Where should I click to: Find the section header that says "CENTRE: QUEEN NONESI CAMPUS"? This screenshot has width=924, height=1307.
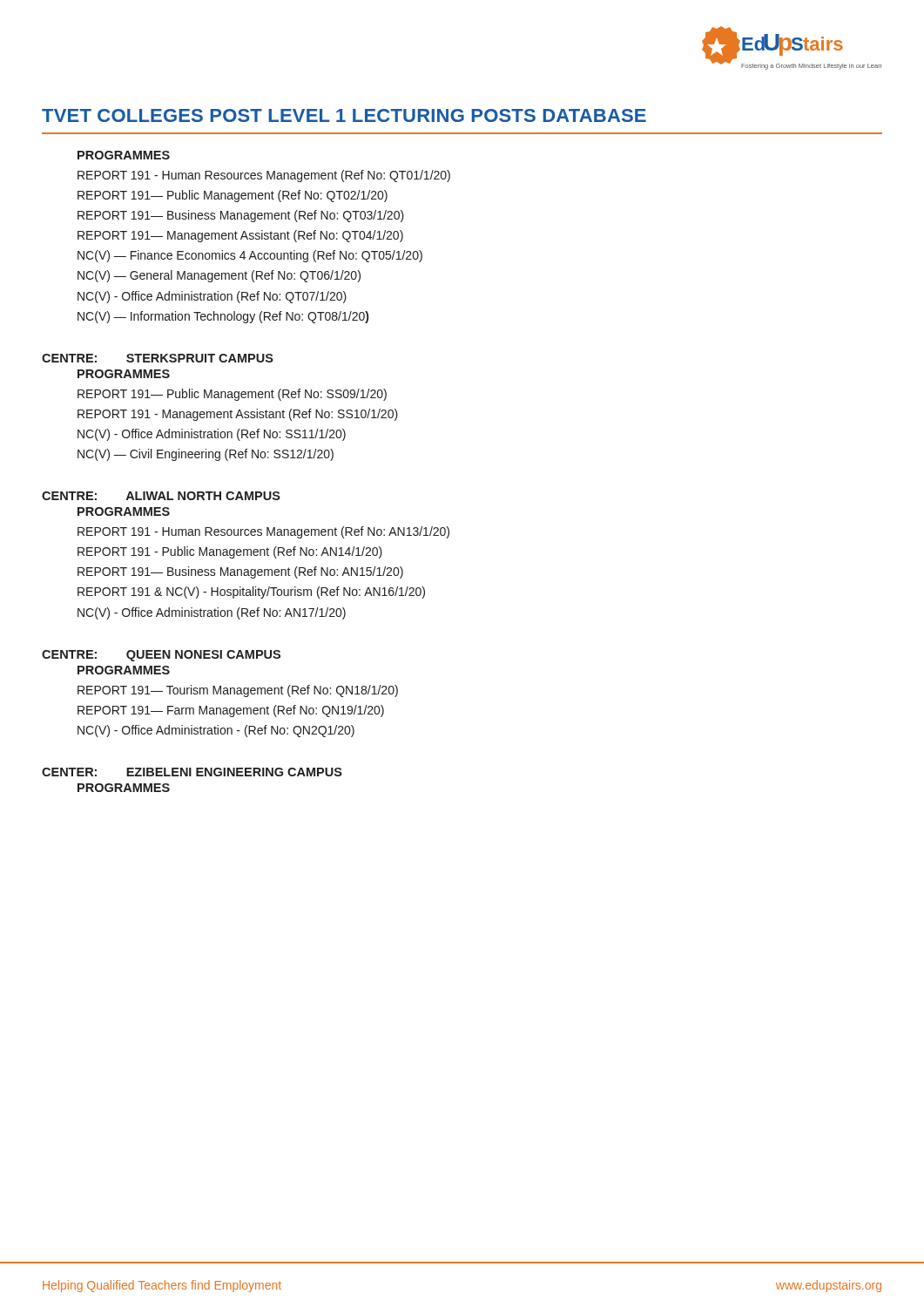tap(161, 654)
